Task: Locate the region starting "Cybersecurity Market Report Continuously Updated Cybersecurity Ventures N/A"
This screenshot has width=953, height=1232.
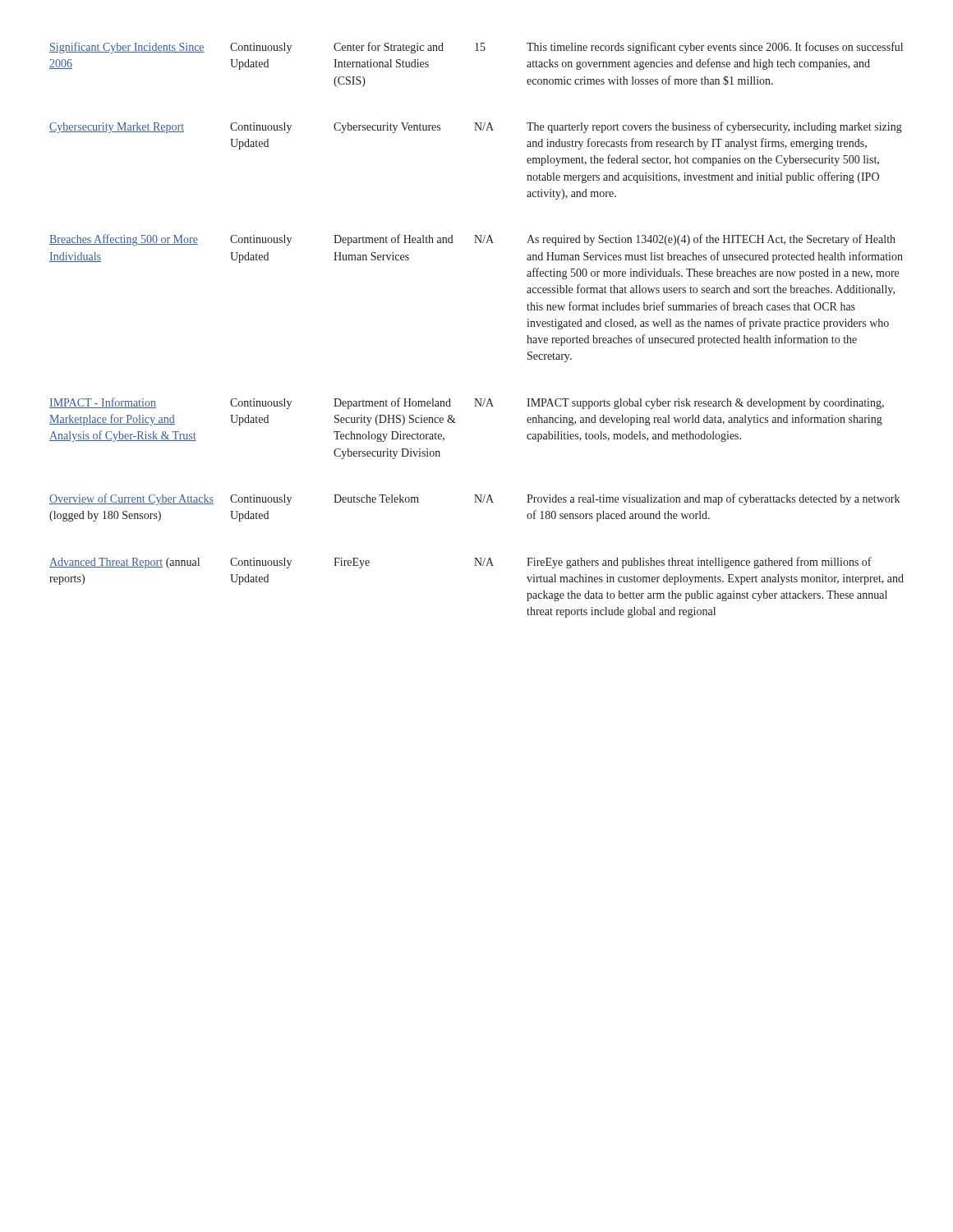Action: [x=476, y=127]
